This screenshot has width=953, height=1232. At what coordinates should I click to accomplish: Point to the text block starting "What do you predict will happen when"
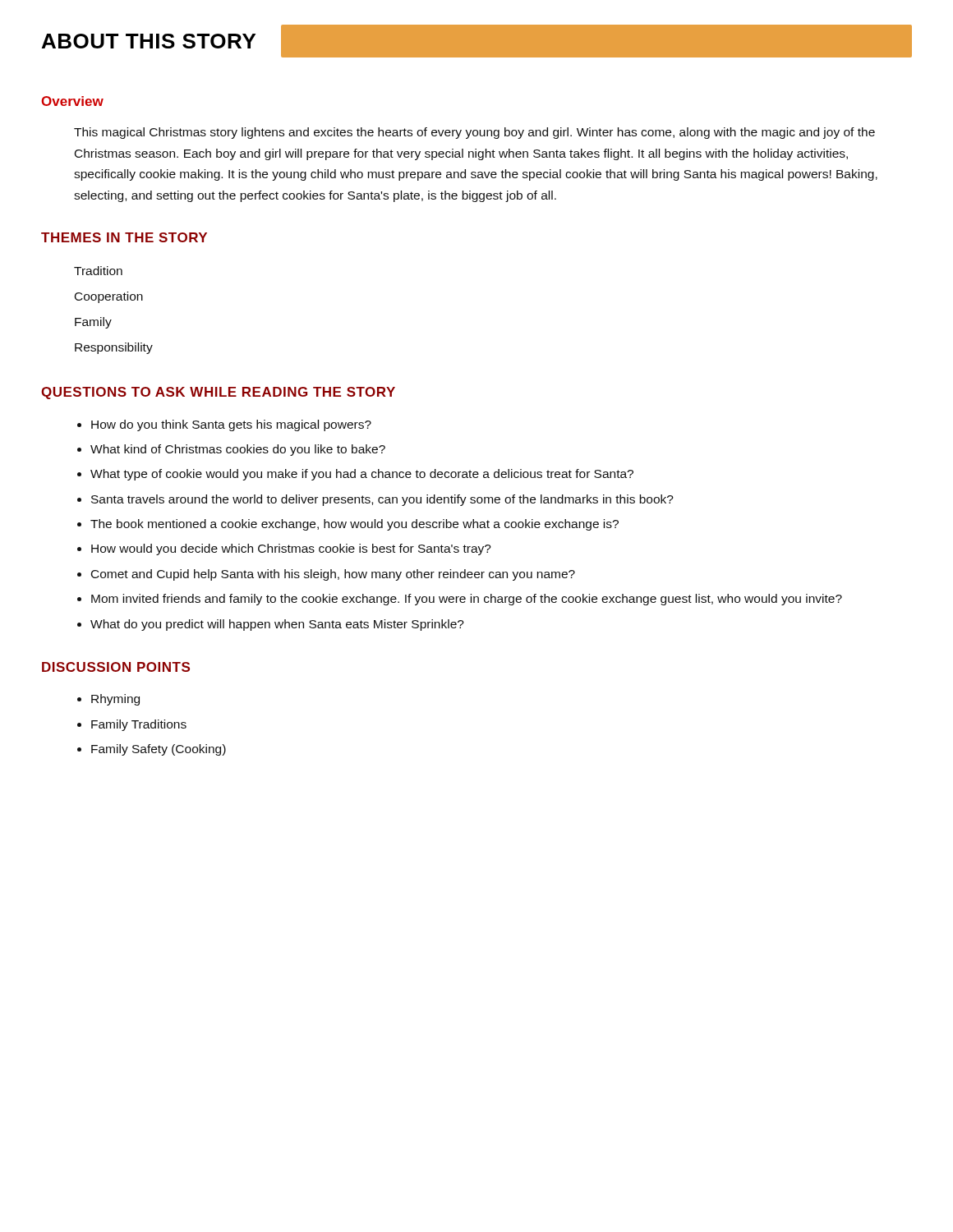click(x=277, y=623)
